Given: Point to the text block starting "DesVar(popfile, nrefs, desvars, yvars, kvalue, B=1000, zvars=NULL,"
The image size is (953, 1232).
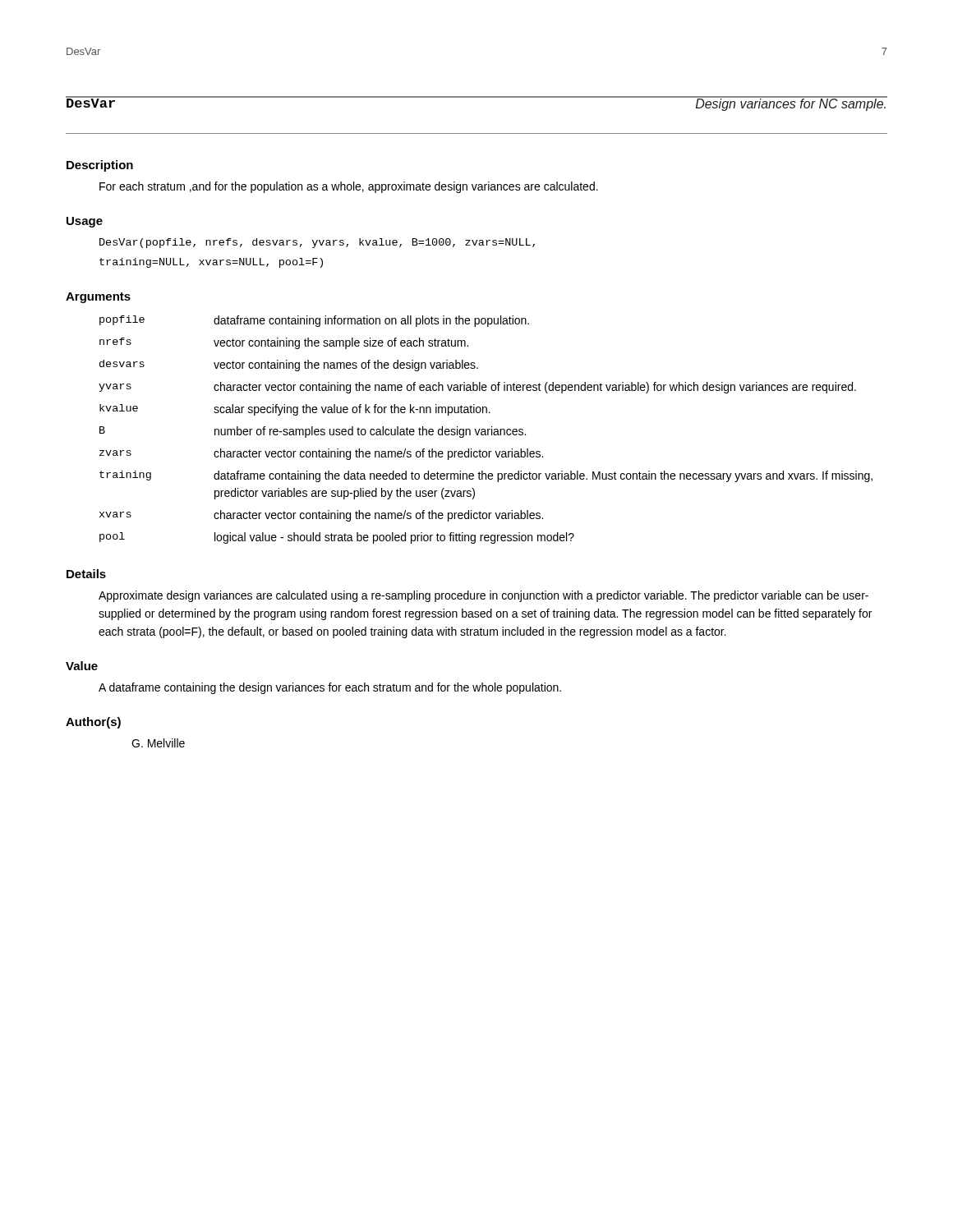Looking at the screenshot, I should (493, 253).
